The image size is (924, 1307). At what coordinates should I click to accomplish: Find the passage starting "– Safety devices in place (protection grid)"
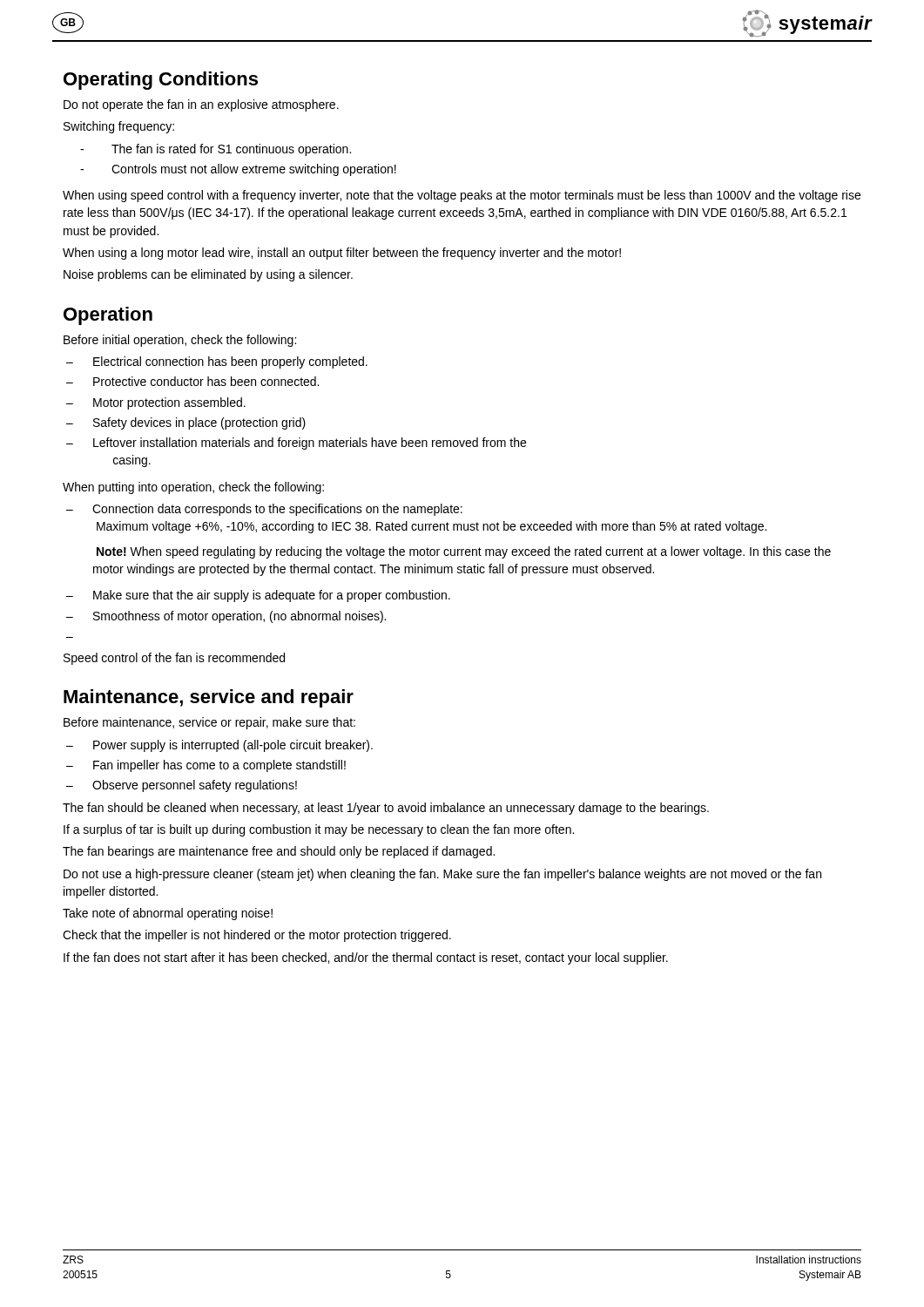click(184, 423)
